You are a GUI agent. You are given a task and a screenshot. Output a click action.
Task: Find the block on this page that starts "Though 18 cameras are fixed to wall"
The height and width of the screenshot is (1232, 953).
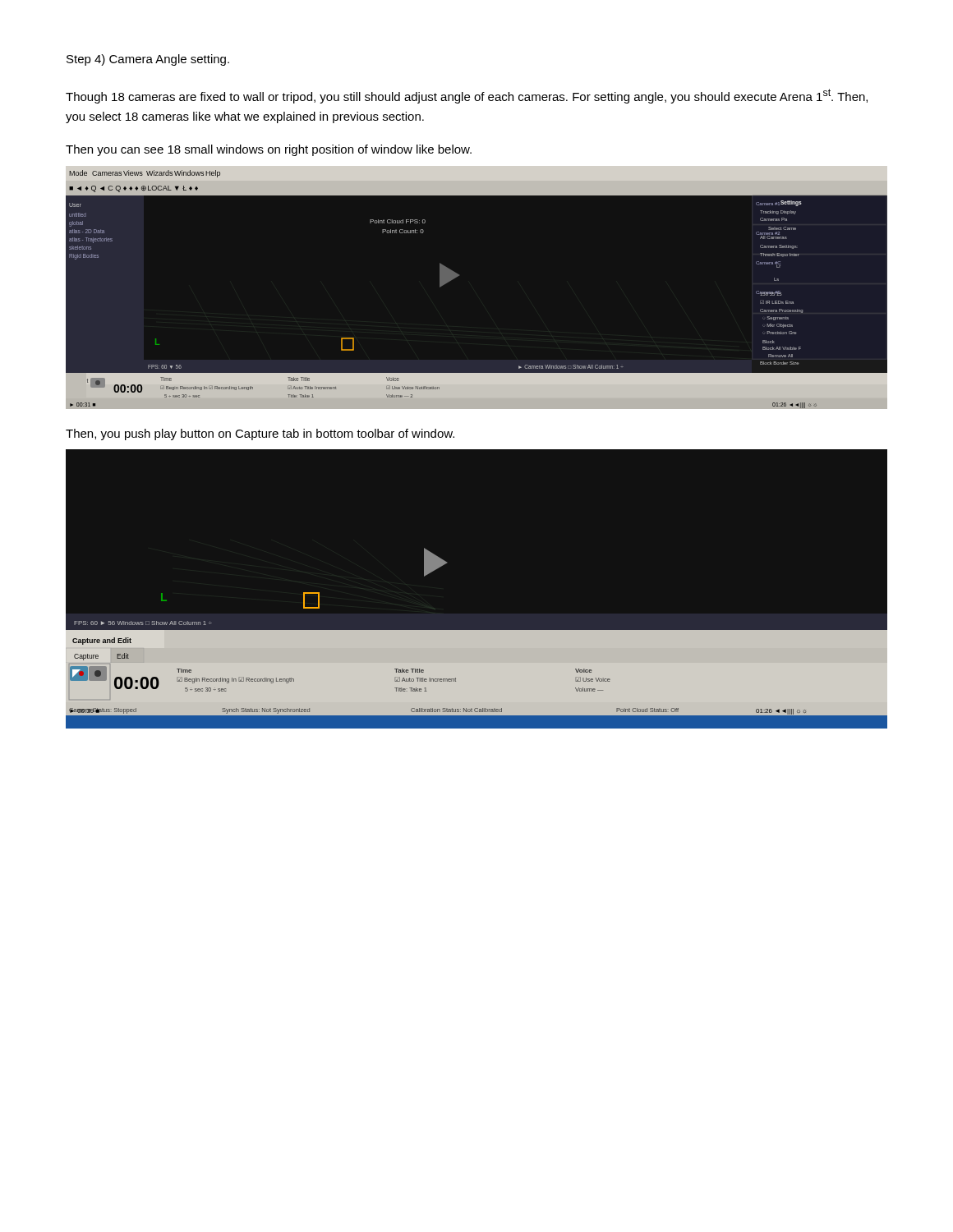[x=467, y=105]
